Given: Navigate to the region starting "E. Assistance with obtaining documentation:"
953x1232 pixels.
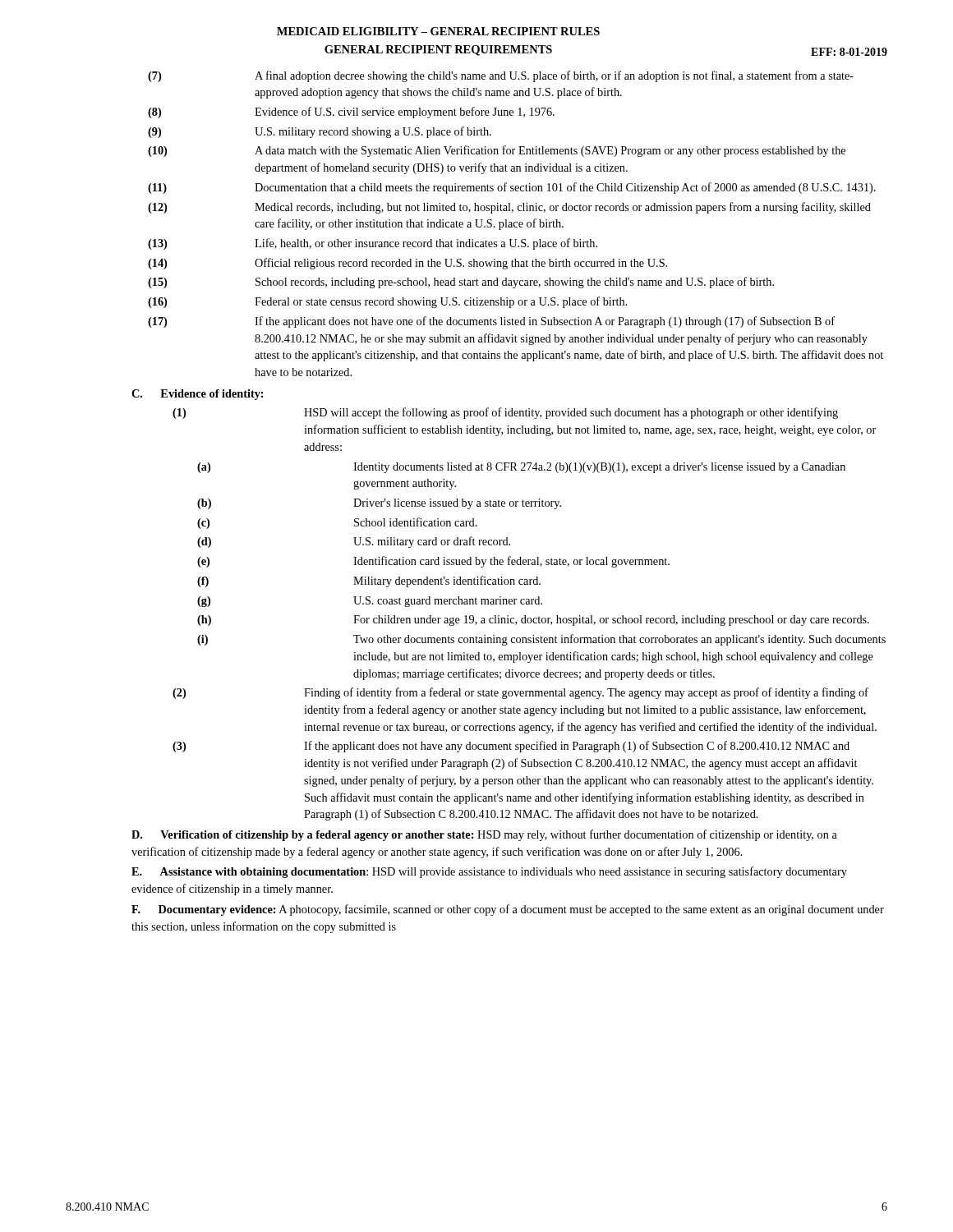Looking at the screenshot, I should click(x=489, y=880).
